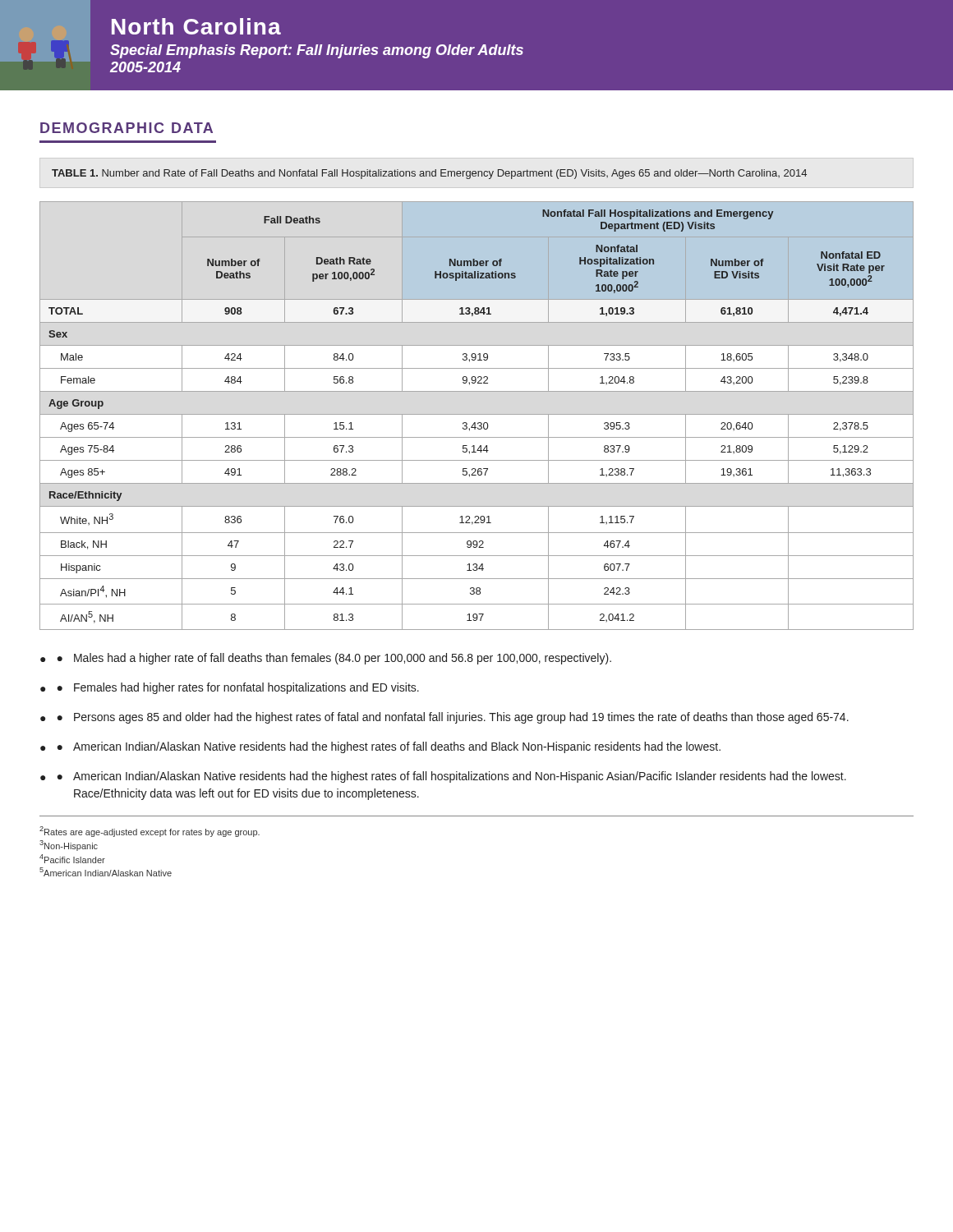Find the section header that reads "DEMOGRAPHIC DATA"
Image resolution: width=953 pixels, height=1232 pixels.
pyautogui.click(x=128, y=131)
